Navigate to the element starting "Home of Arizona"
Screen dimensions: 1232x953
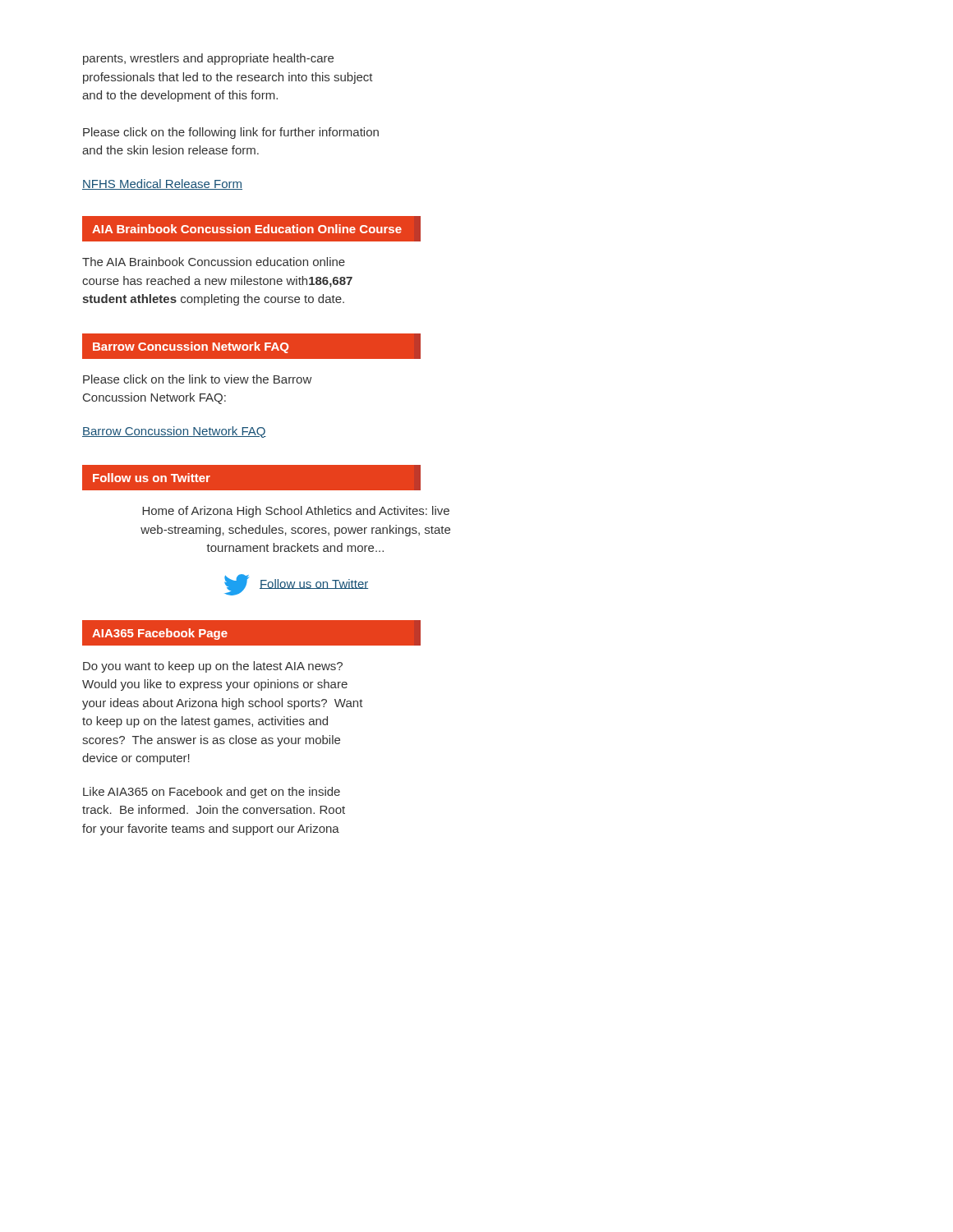pyautogui.click(x=296, y=529)
